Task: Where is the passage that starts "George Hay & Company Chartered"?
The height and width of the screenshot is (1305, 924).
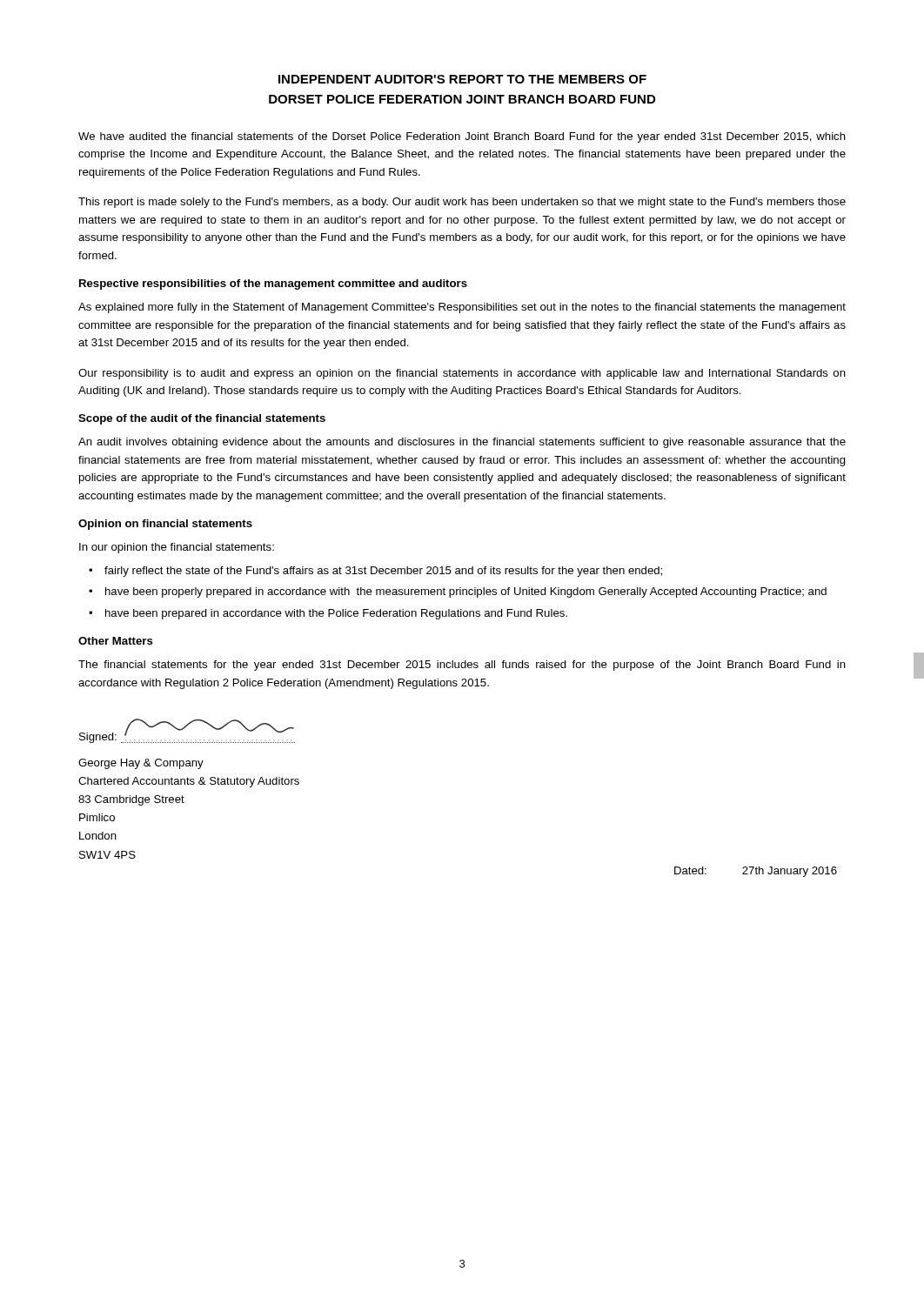Action: click(189, 808)
